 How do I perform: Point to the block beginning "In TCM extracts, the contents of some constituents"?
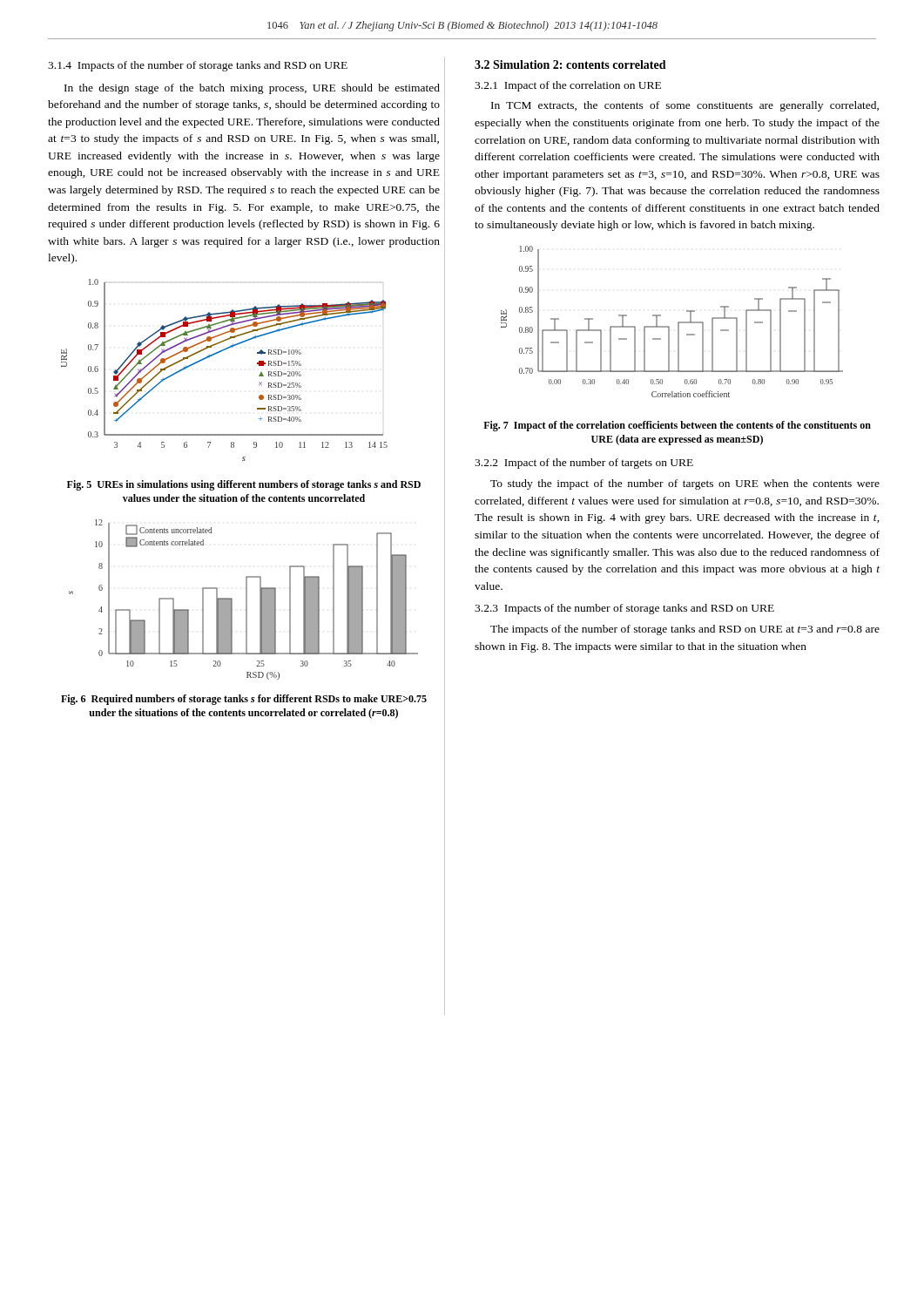click(x=677, y=165)
